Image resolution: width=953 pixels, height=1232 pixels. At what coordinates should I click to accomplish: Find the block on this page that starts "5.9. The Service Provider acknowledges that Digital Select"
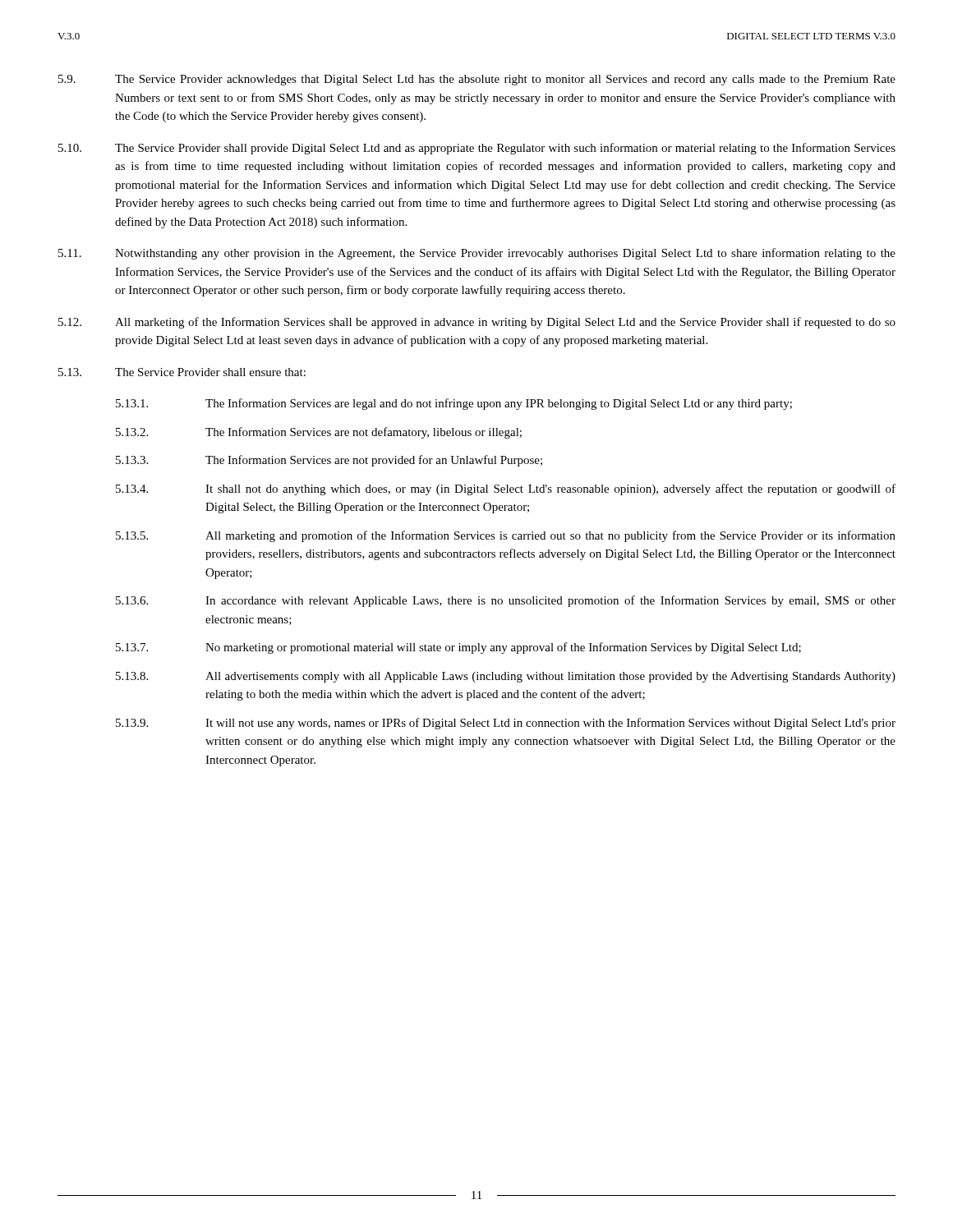tap(476, 98)
